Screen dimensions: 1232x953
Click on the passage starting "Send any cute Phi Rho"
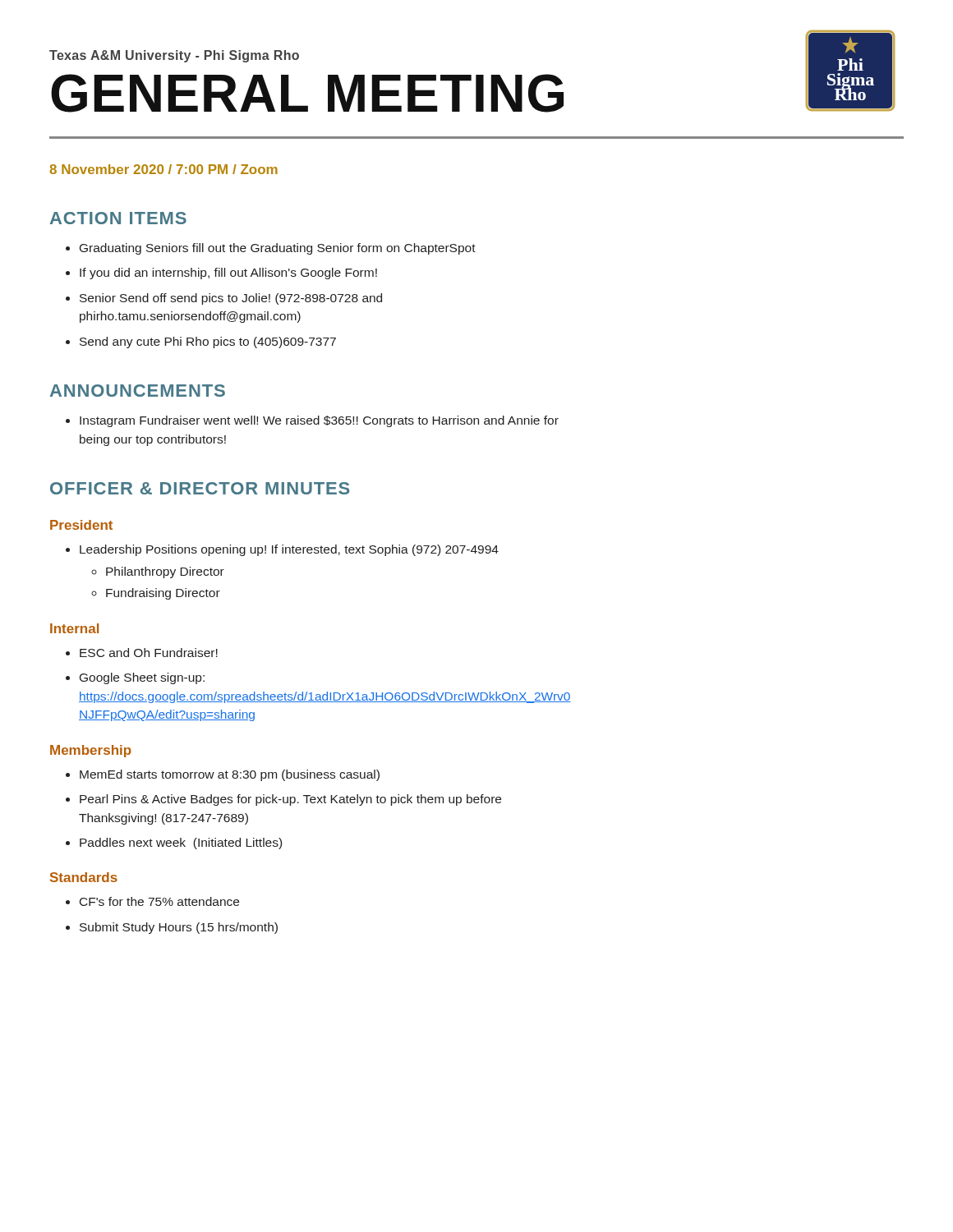tap(201, 342)
